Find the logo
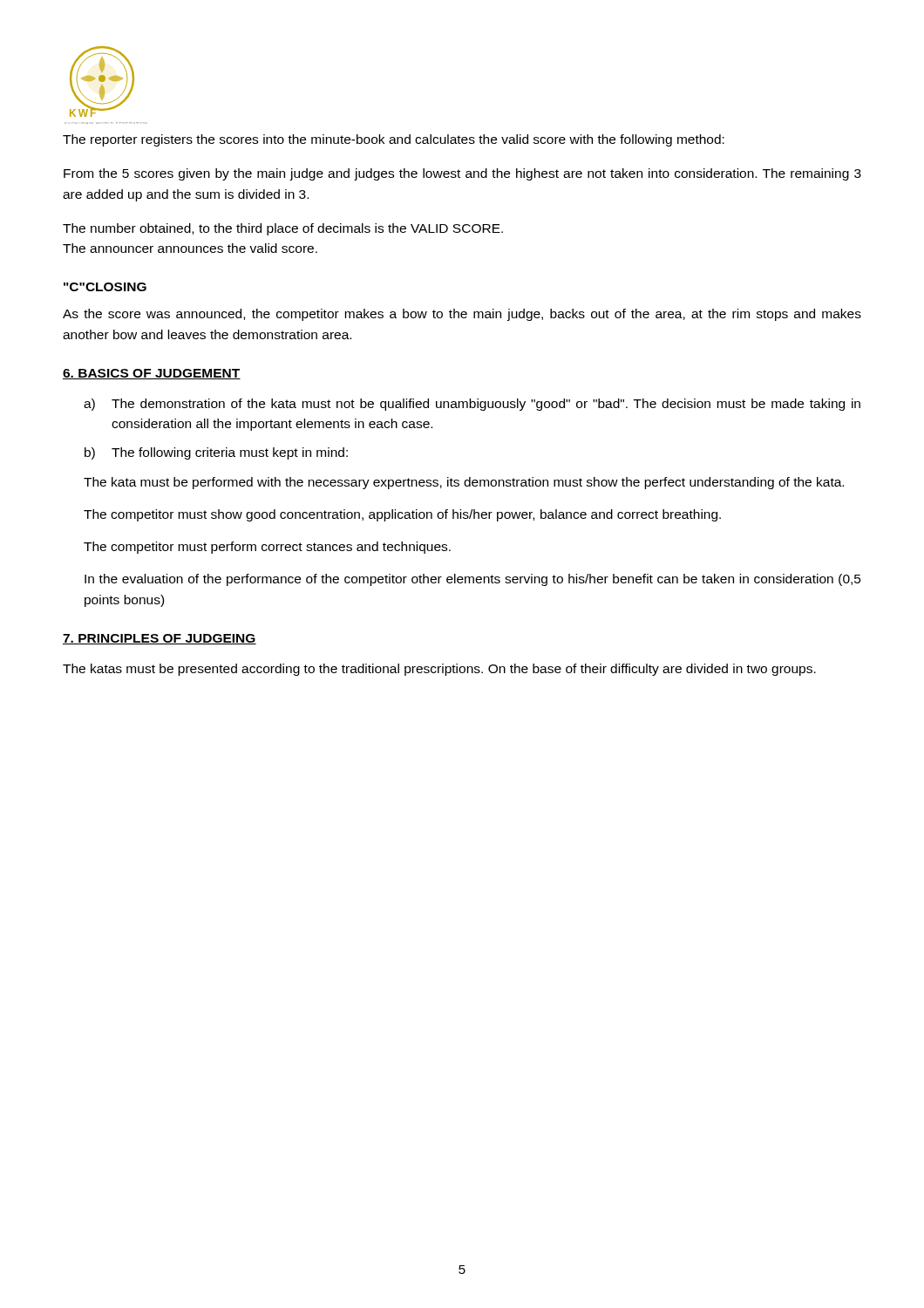This screenshot has width=924, height=1308. (x=462, y=85)
